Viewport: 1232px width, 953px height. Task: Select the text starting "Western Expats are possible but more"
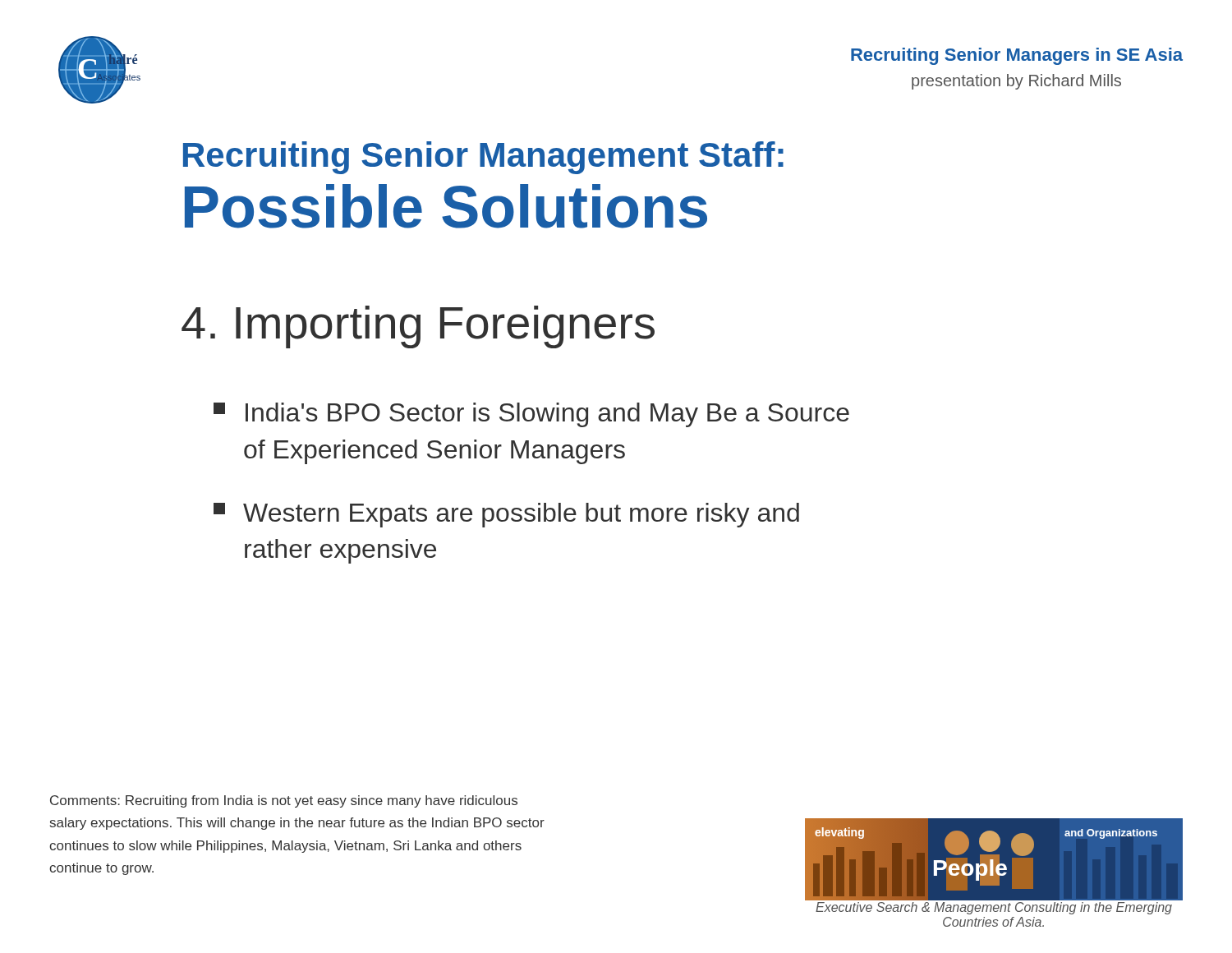click(x=690, y=531)
